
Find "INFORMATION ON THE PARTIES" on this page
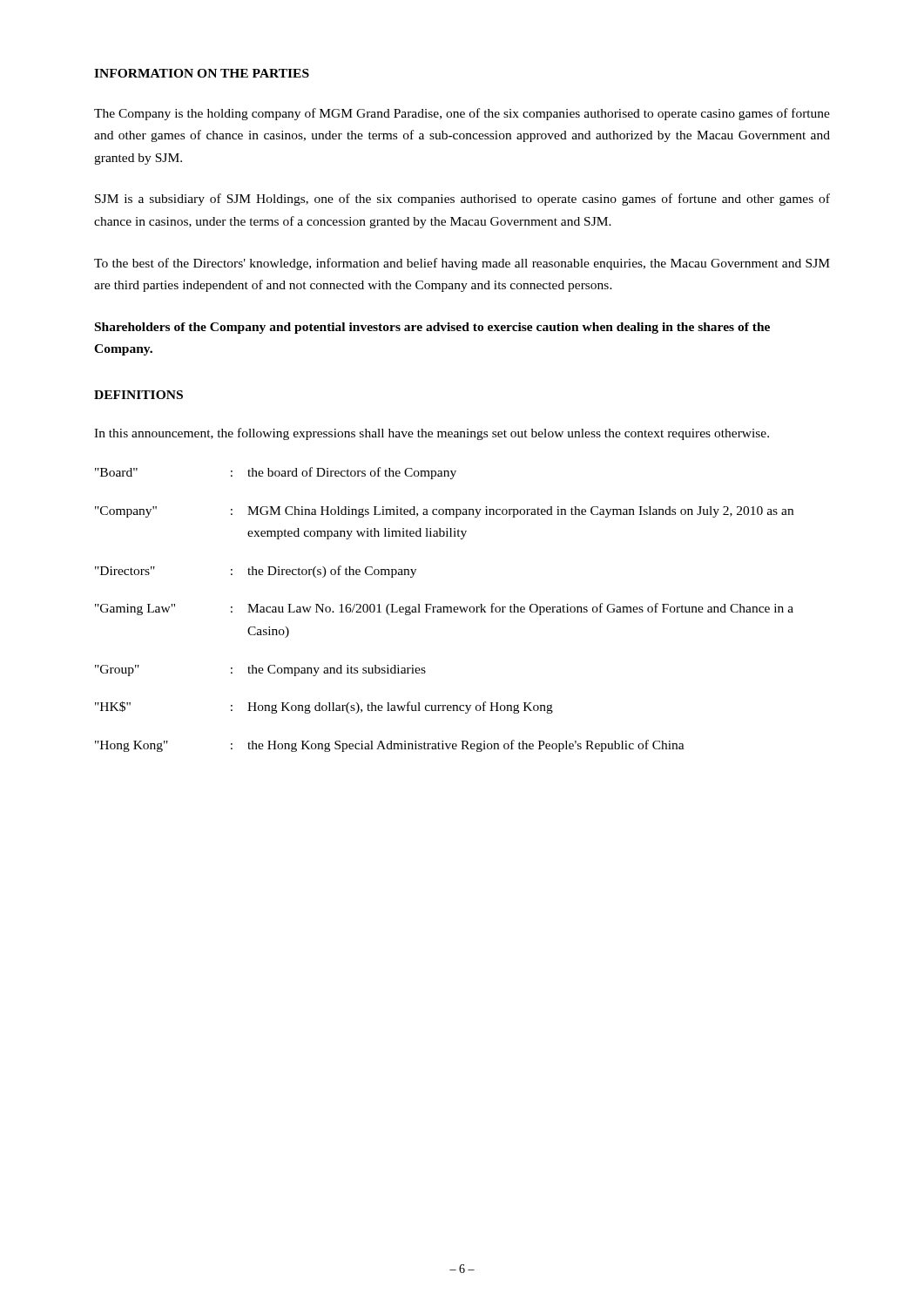pos(202,73)
